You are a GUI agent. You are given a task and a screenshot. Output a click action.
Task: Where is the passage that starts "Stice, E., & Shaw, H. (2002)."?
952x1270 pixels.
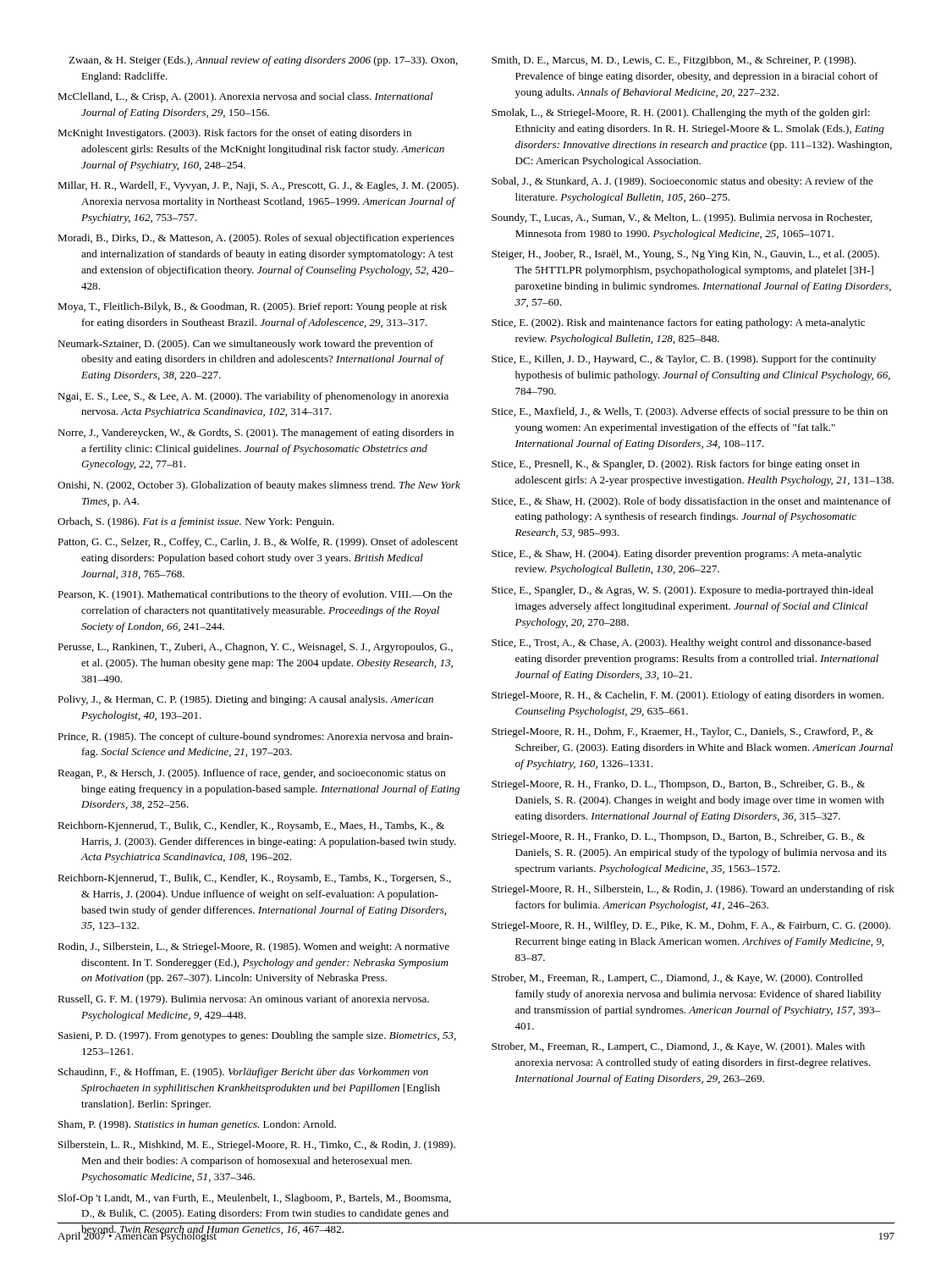click(691, 516)
